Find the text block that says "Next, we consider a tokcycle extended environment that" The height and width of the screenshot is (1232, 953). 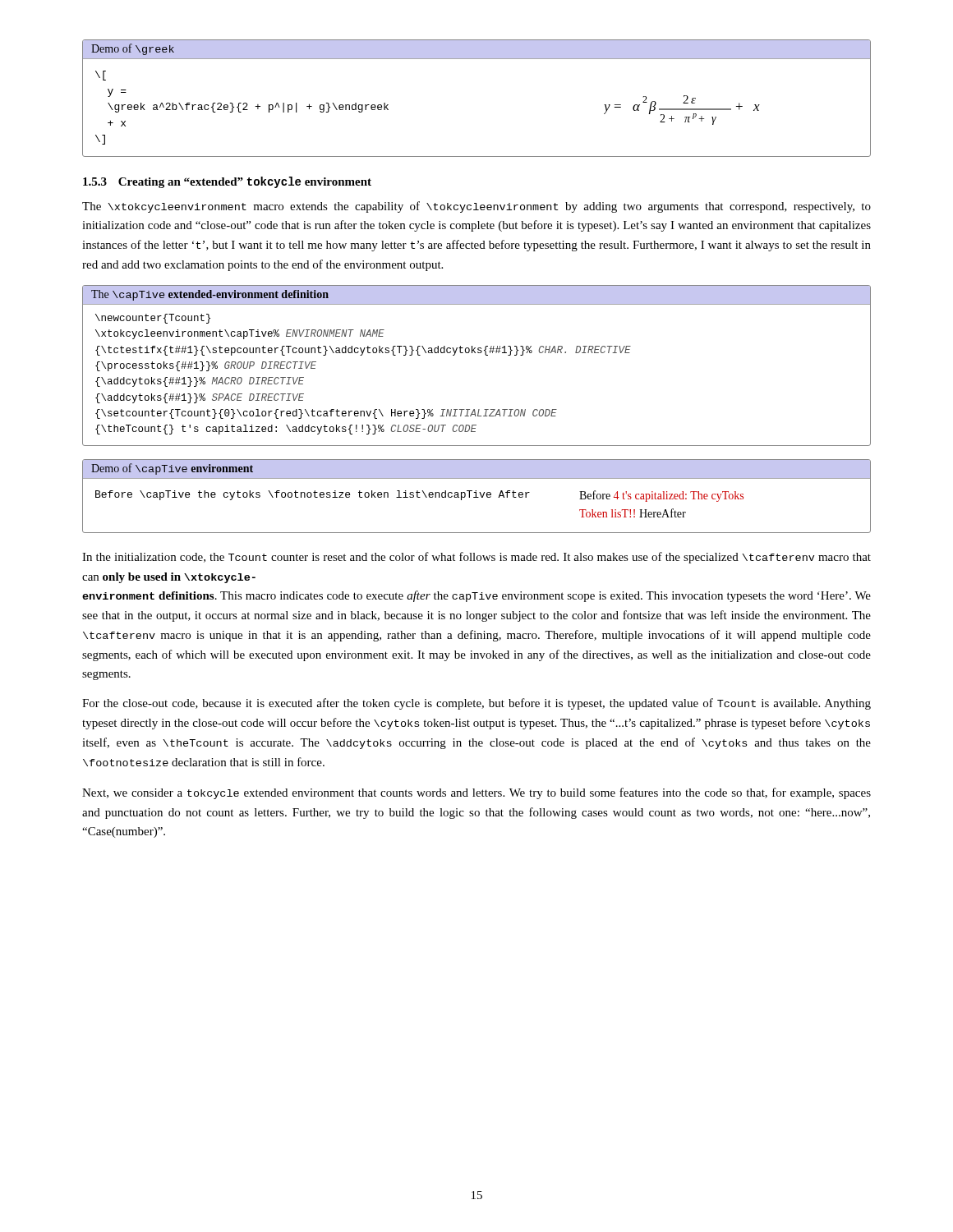(x=476, y=812)
